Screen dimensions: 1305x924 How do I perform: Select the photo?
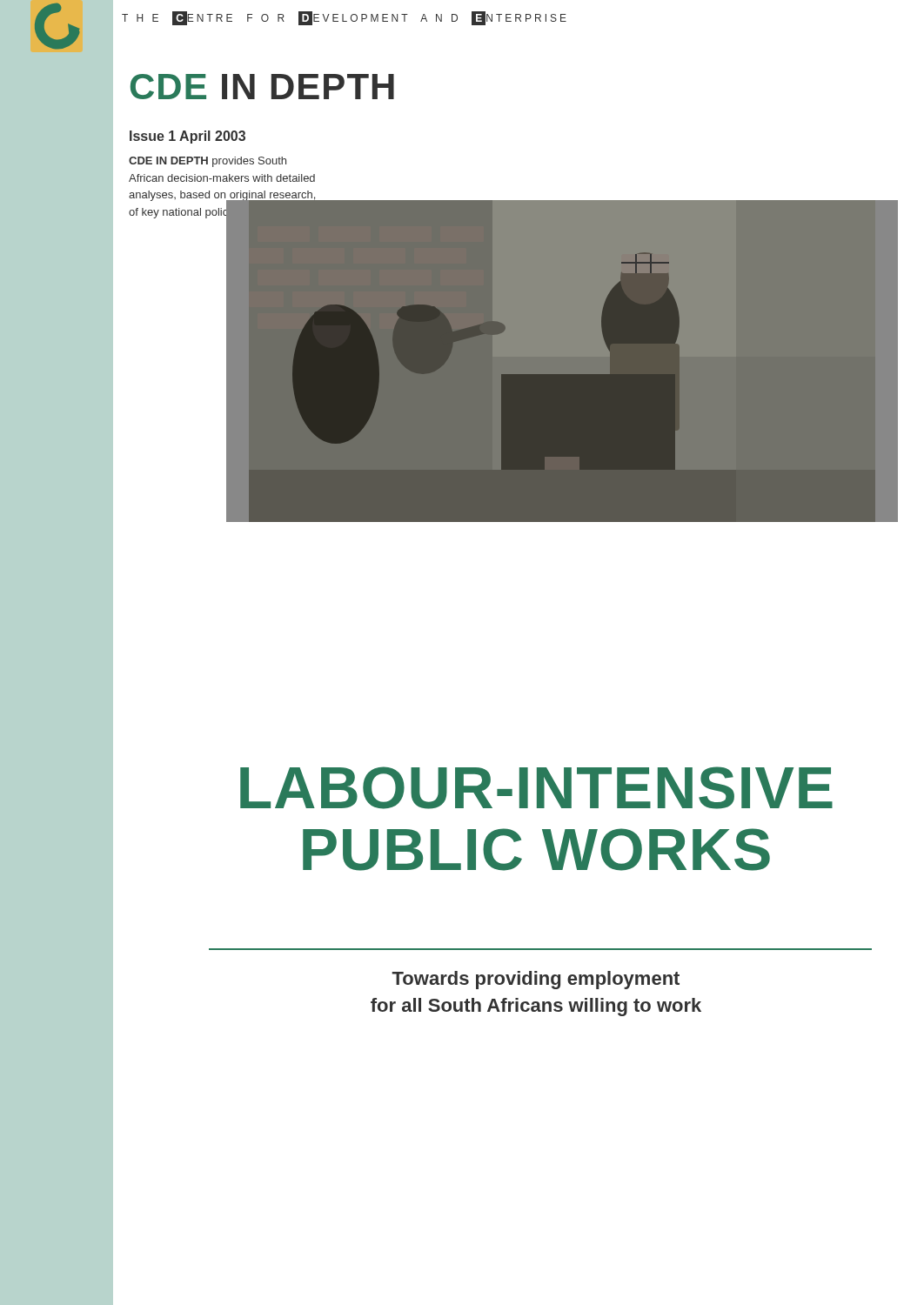click(x=562, y=361)
